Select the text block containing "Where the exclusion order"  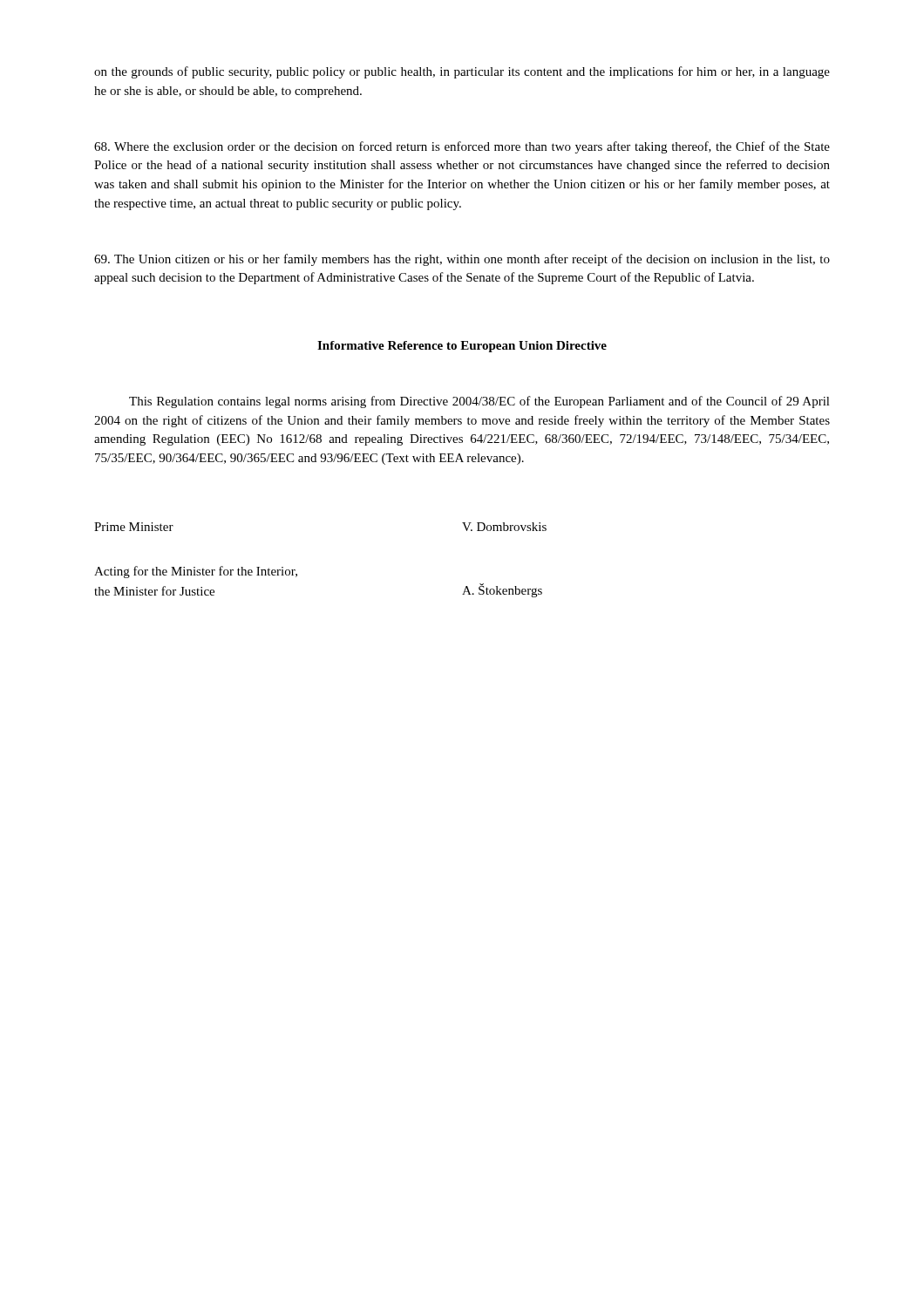(x=462, y=174)
